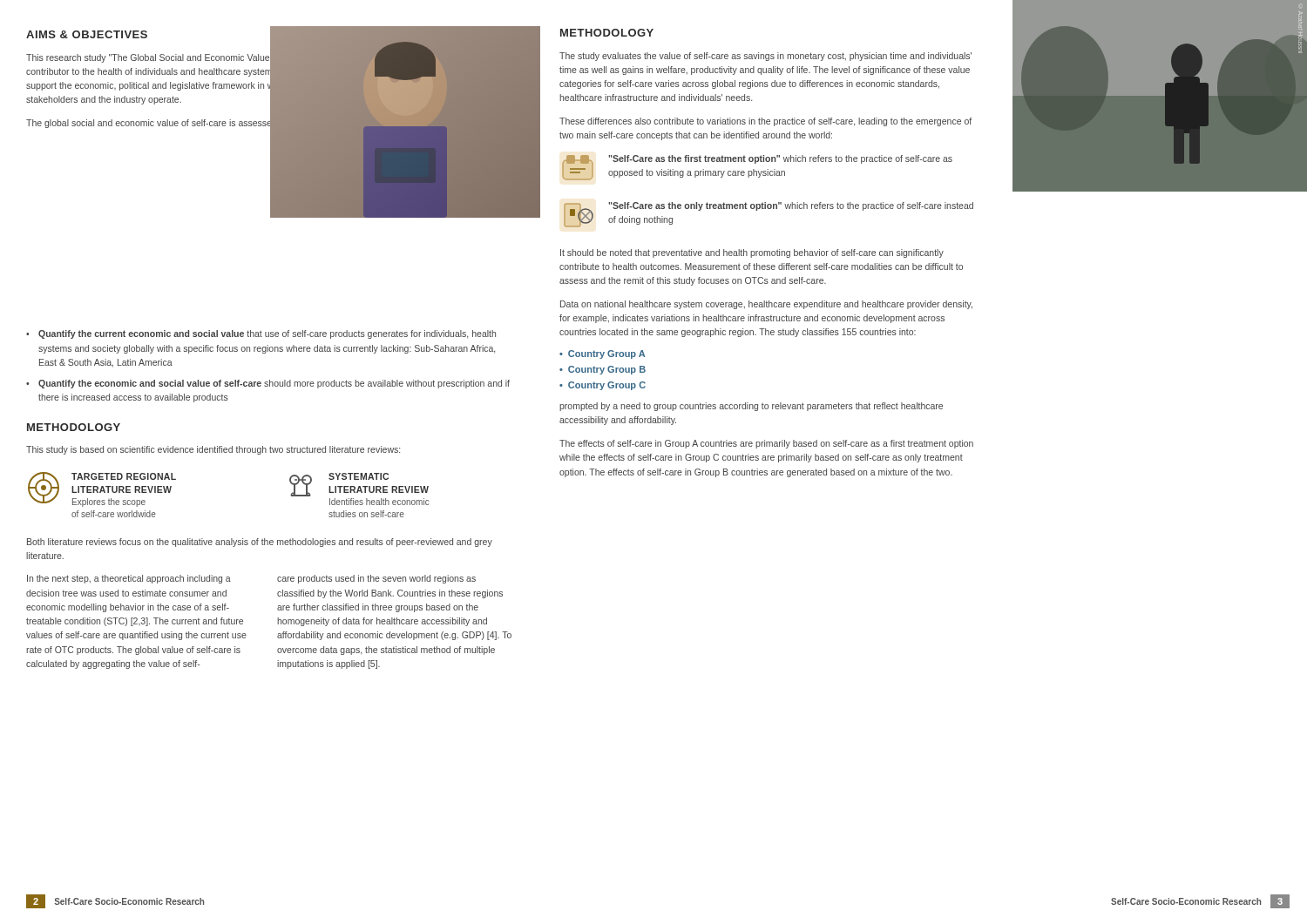The width and height of the screenshot is (1307, 924).
Task: Select the list item with the text "Quantify the economic and social value of self-care"
Action: [270, 390]
